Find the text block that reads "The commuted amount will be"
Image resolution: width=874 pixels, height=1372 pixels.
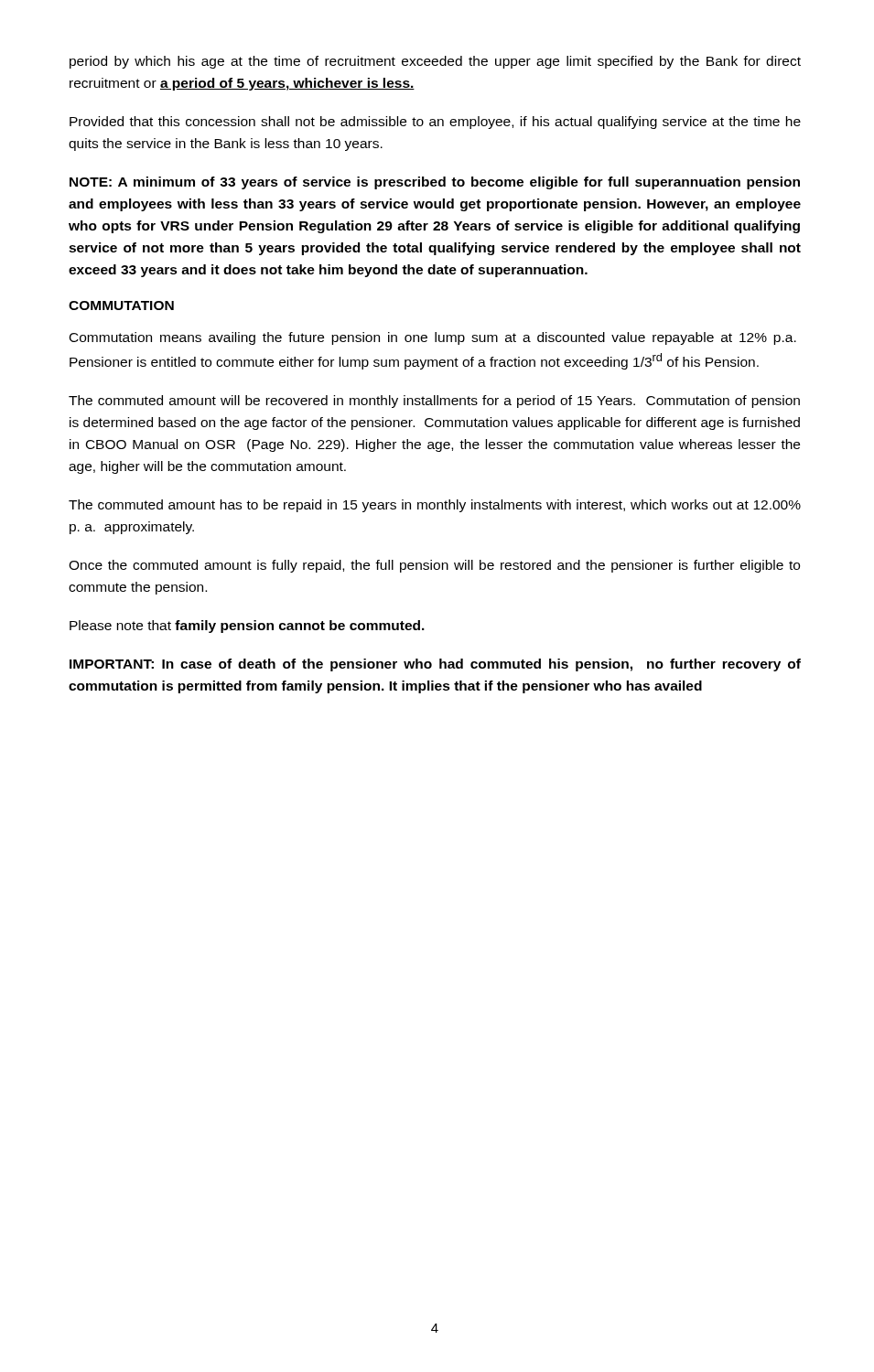coord(435,433)
